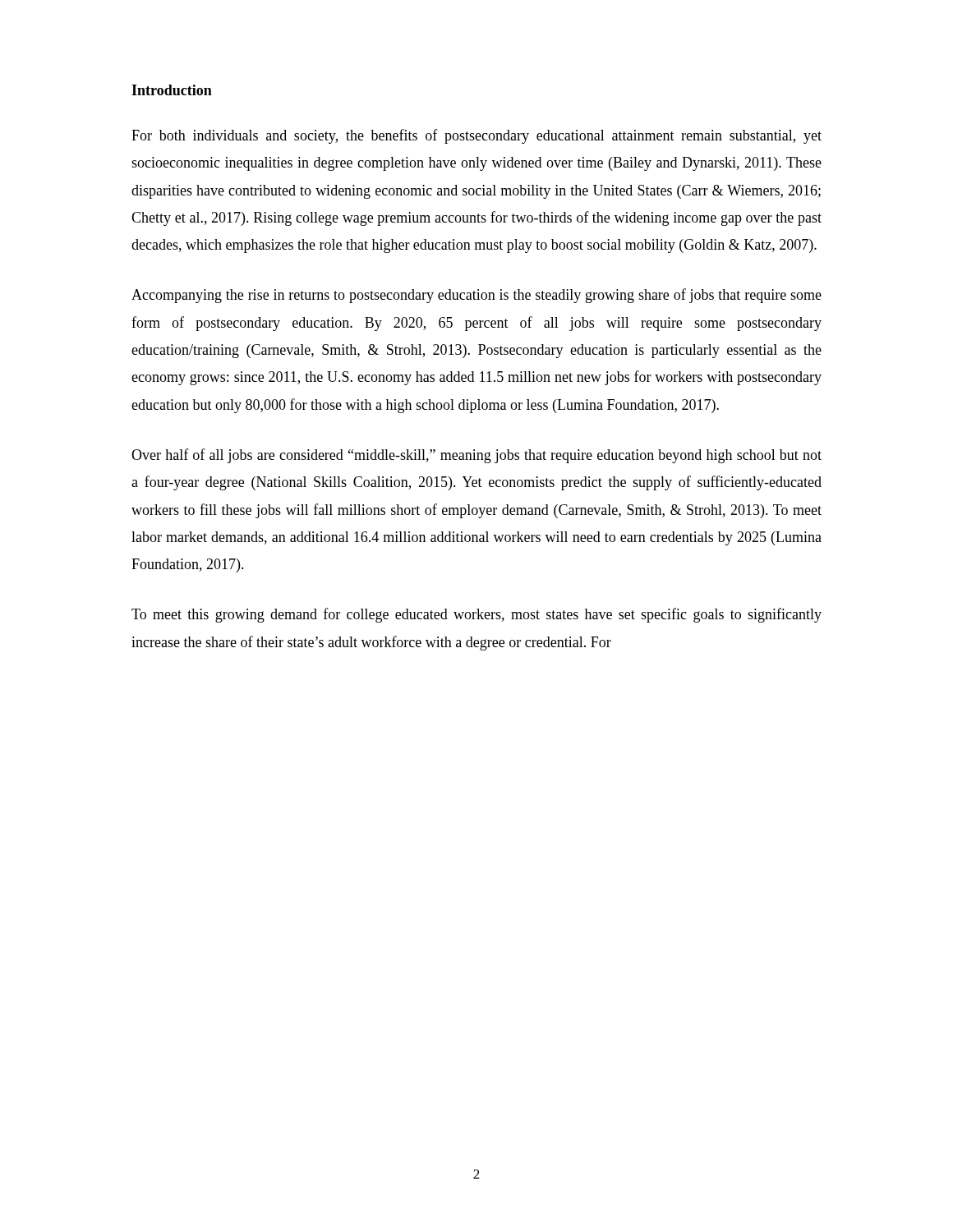Point to the block beginning "For both individuals and society,"
The image size is (953, 1232).
coord(476,190)
